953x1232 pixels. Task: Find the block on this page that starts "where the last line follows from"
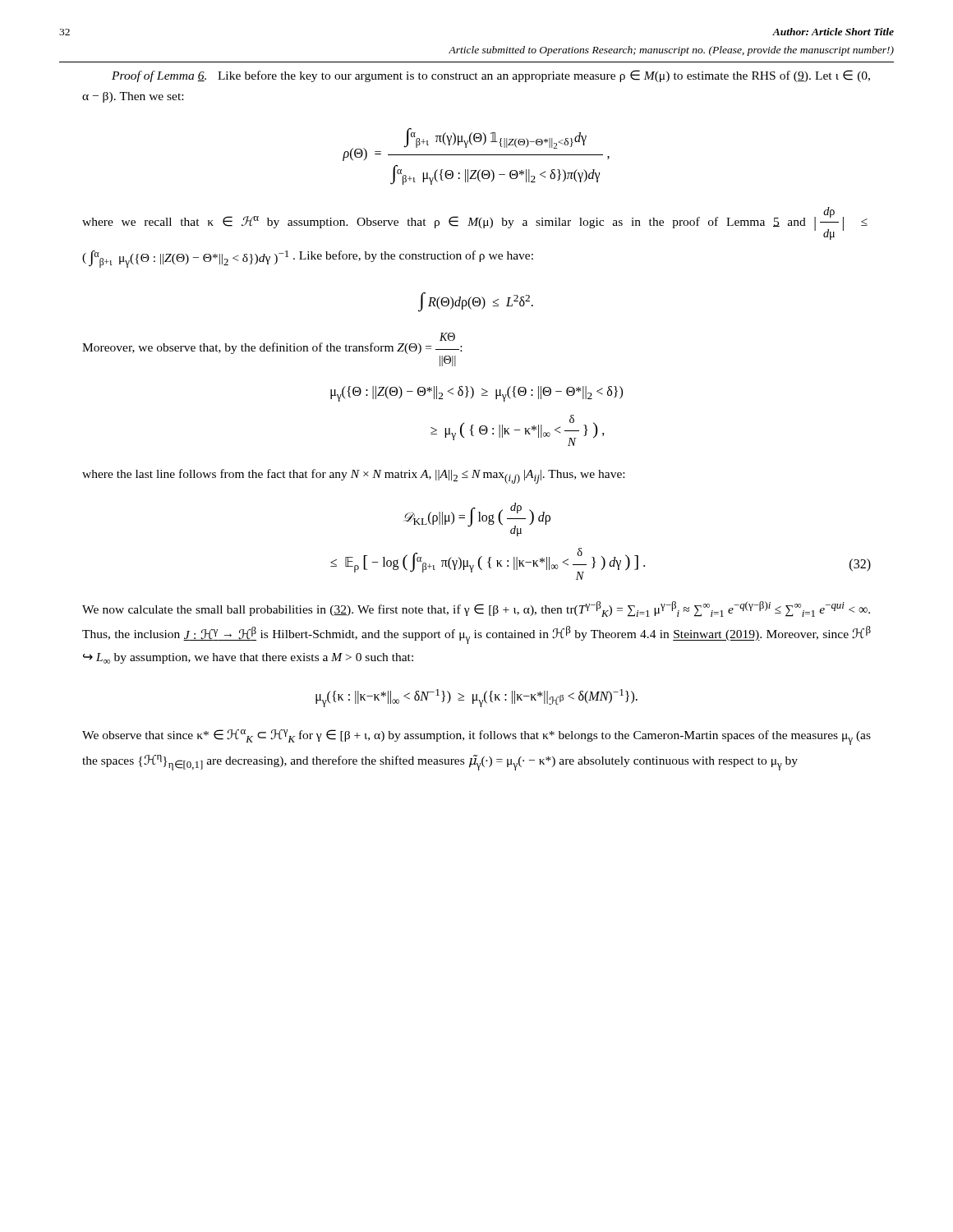pyautogui.click(x=354, y=475)
